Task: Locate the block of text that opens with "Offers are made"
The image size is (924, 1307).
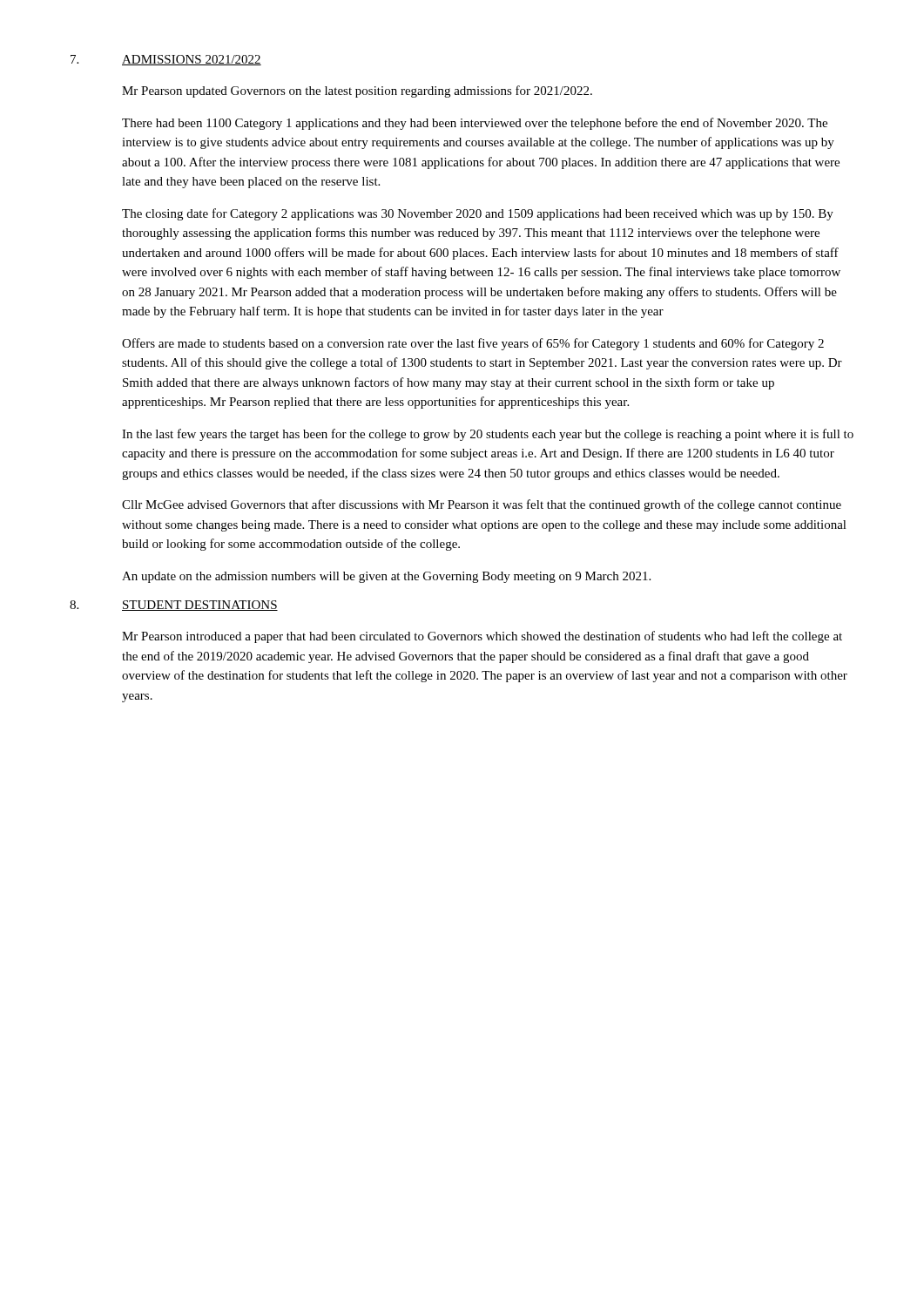Action: 482,372
